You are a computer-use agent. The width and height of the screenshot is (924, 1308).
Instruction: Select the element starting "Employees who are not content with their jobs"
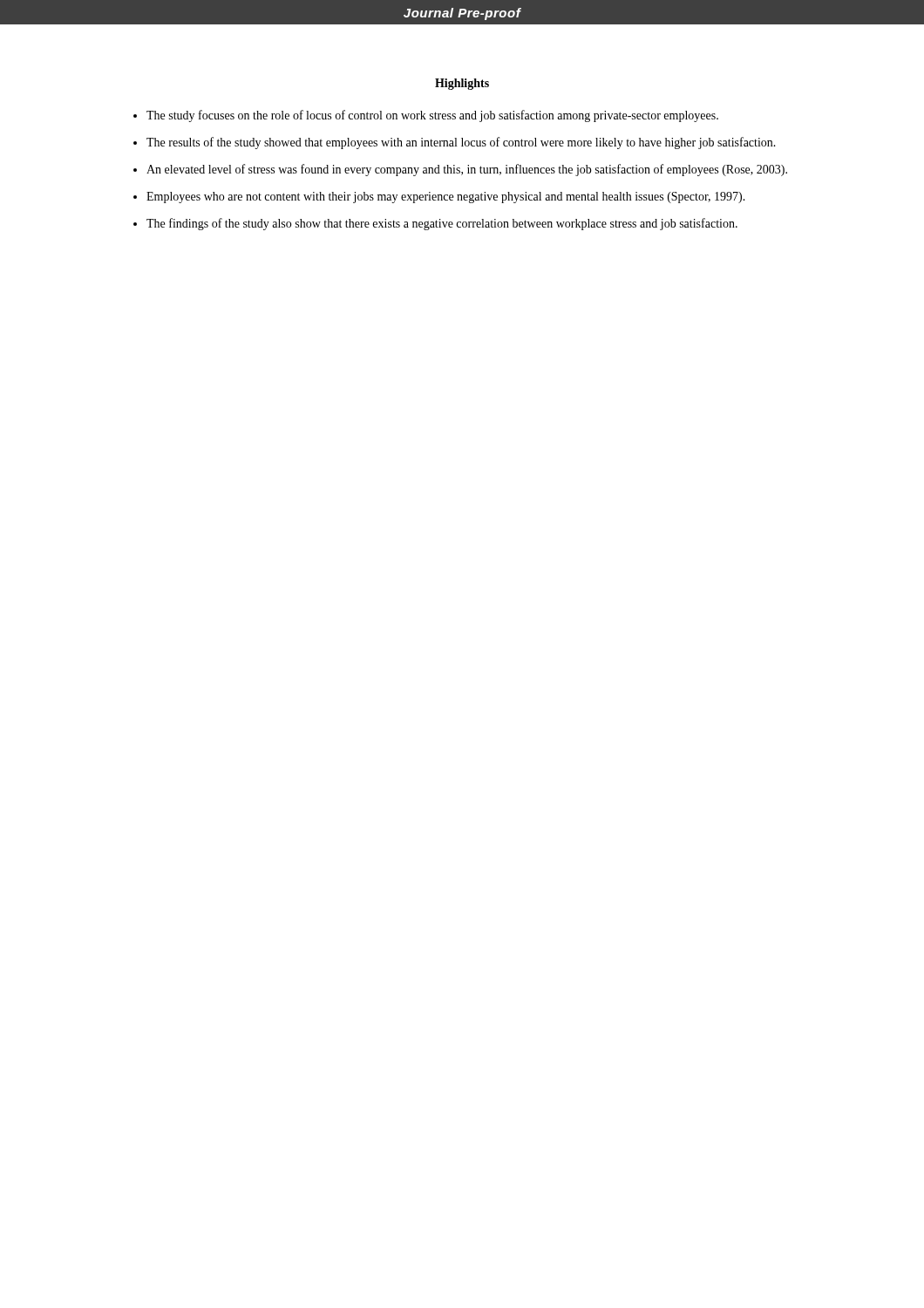click(446, 197)
